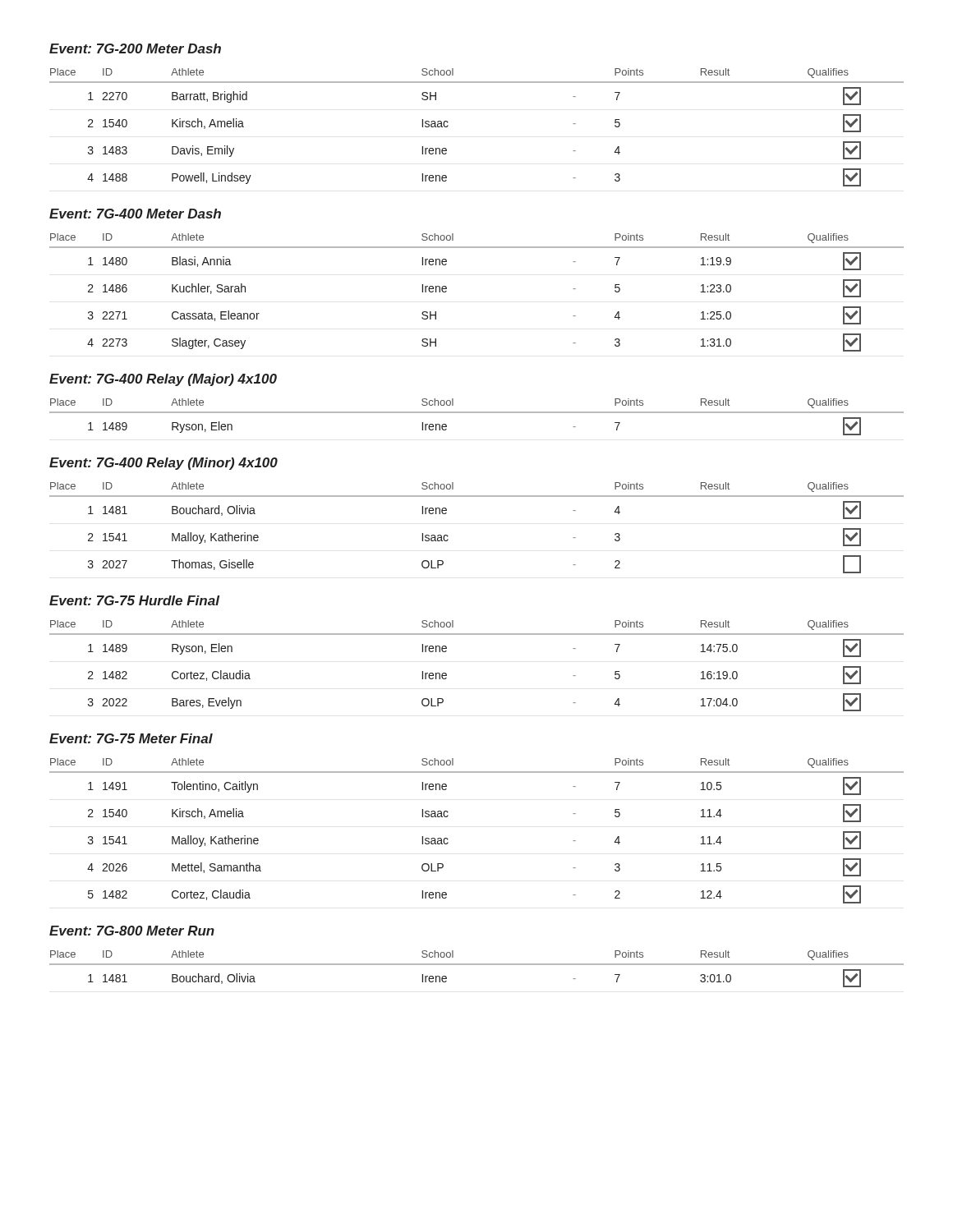Locate the section header that says "Event: 7G-800 Meter Run"
The width and height of the screenshot is (953, 1232).
click(132, 931)
